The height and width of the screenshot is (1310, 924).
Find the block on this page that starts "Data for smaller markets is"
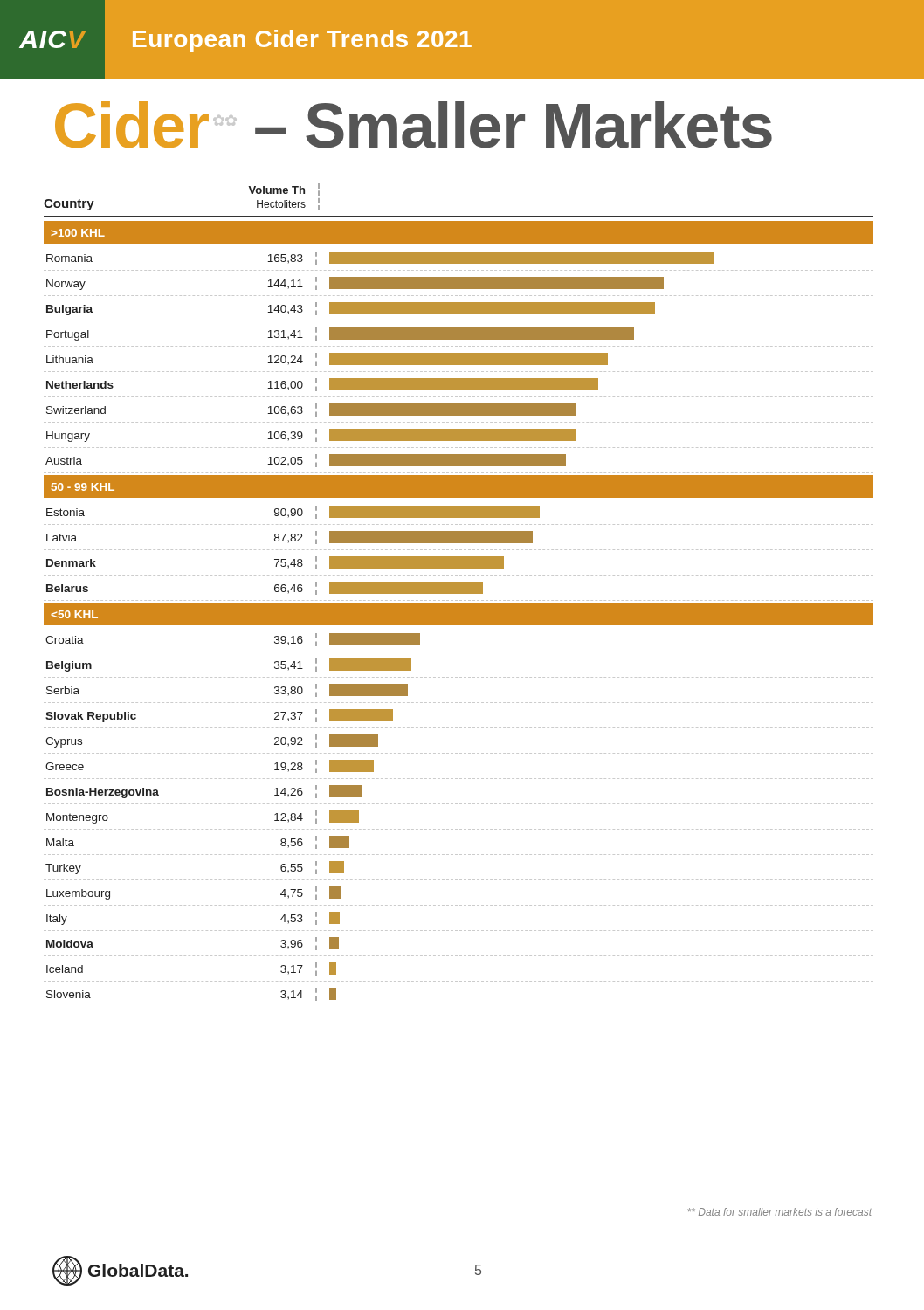[x=779, y=1212]
